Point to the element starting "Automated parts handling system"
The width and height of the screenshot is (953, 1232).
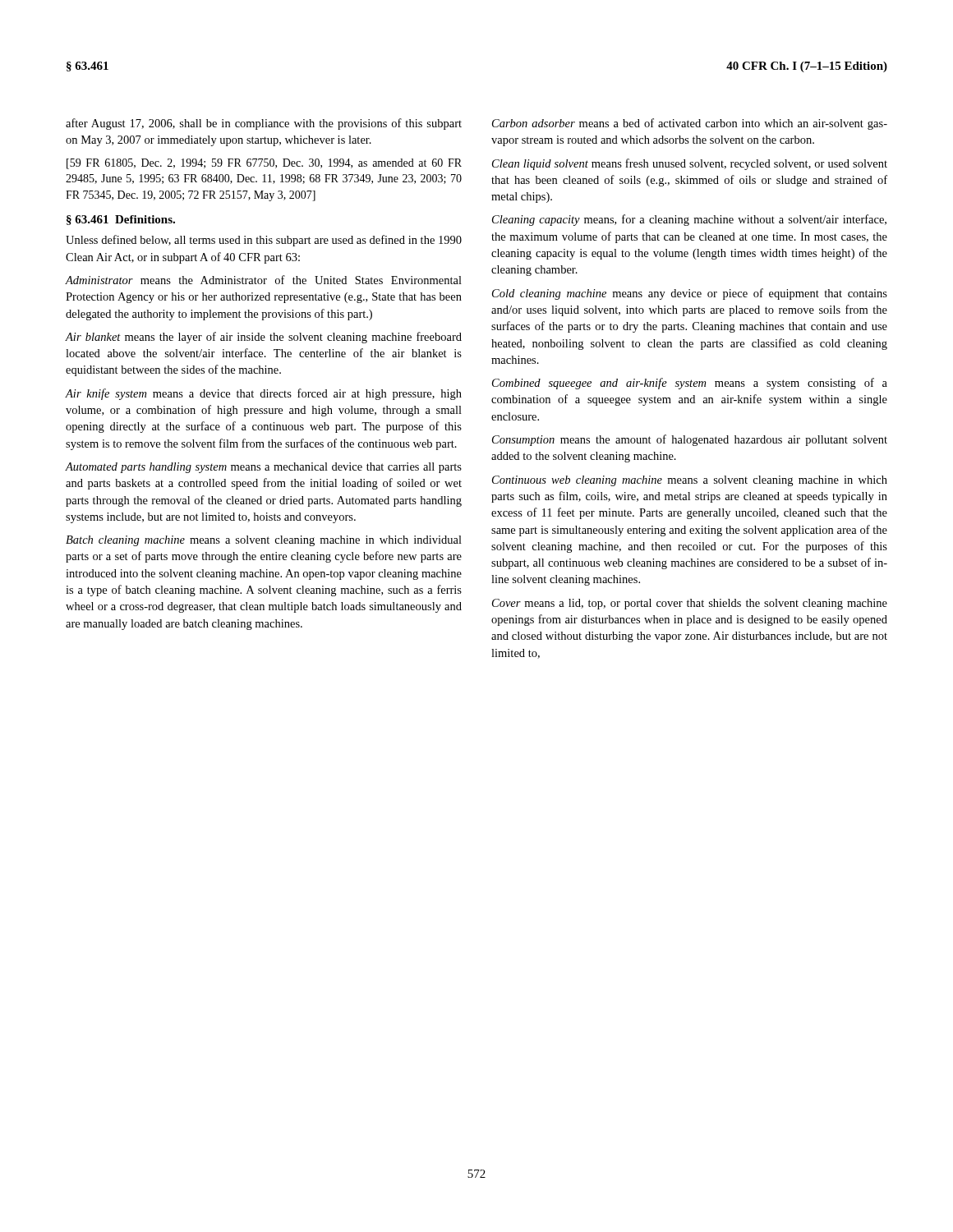[264, 492]
